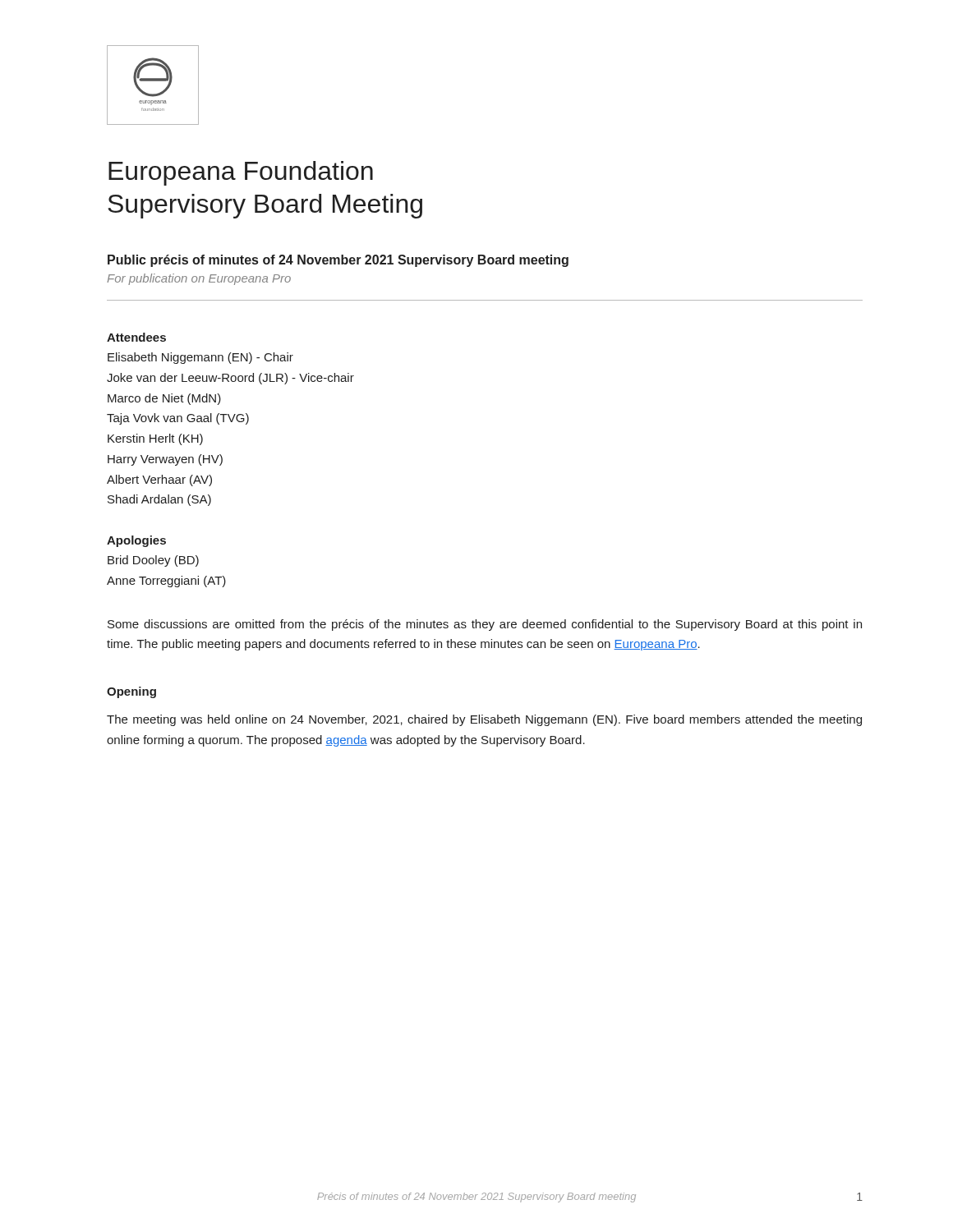
Task: Find the text starting "Shadi Ardalan (SA)"
Action: pyautogui.click(x=159, y=499)
